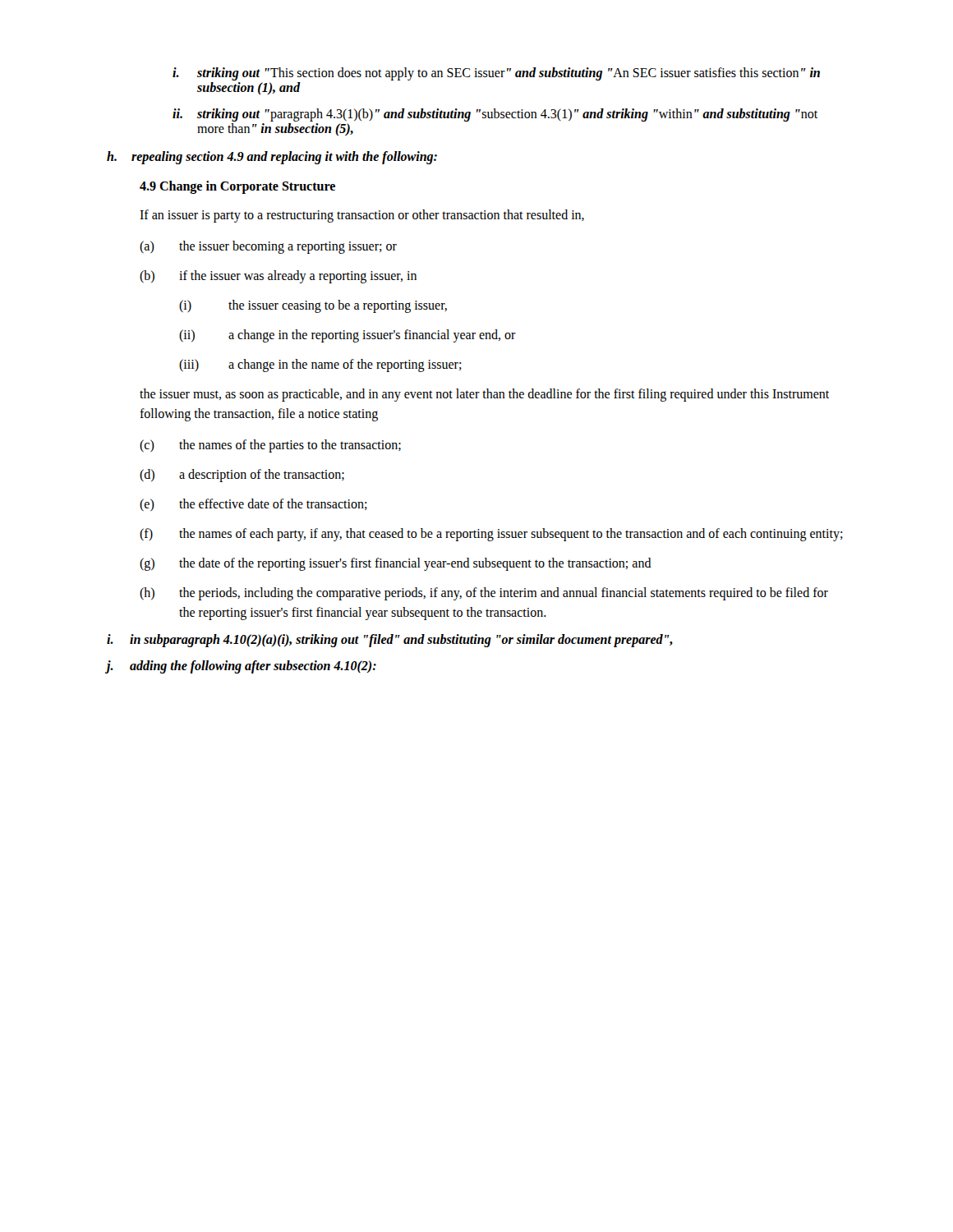This screenshot has height=1232, width=953.
Task: Find the text block starting "i. in subparagraph 4.10(2)(a)(i), striking out"
Action: [x=476, y=640]
